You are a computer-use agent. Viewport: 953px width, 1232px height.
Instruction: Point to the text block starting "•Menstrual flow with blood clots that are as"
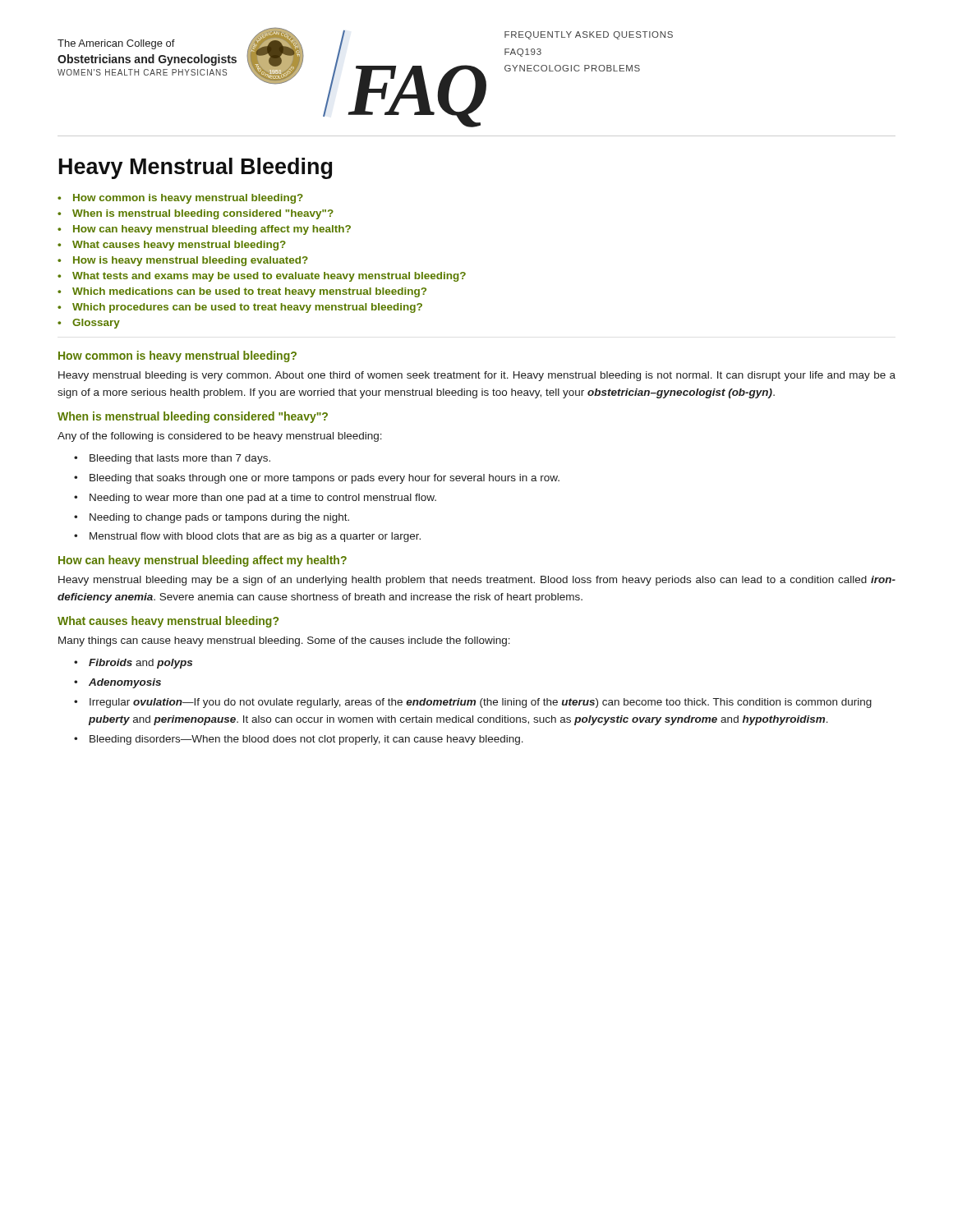[x=248, y=537]
